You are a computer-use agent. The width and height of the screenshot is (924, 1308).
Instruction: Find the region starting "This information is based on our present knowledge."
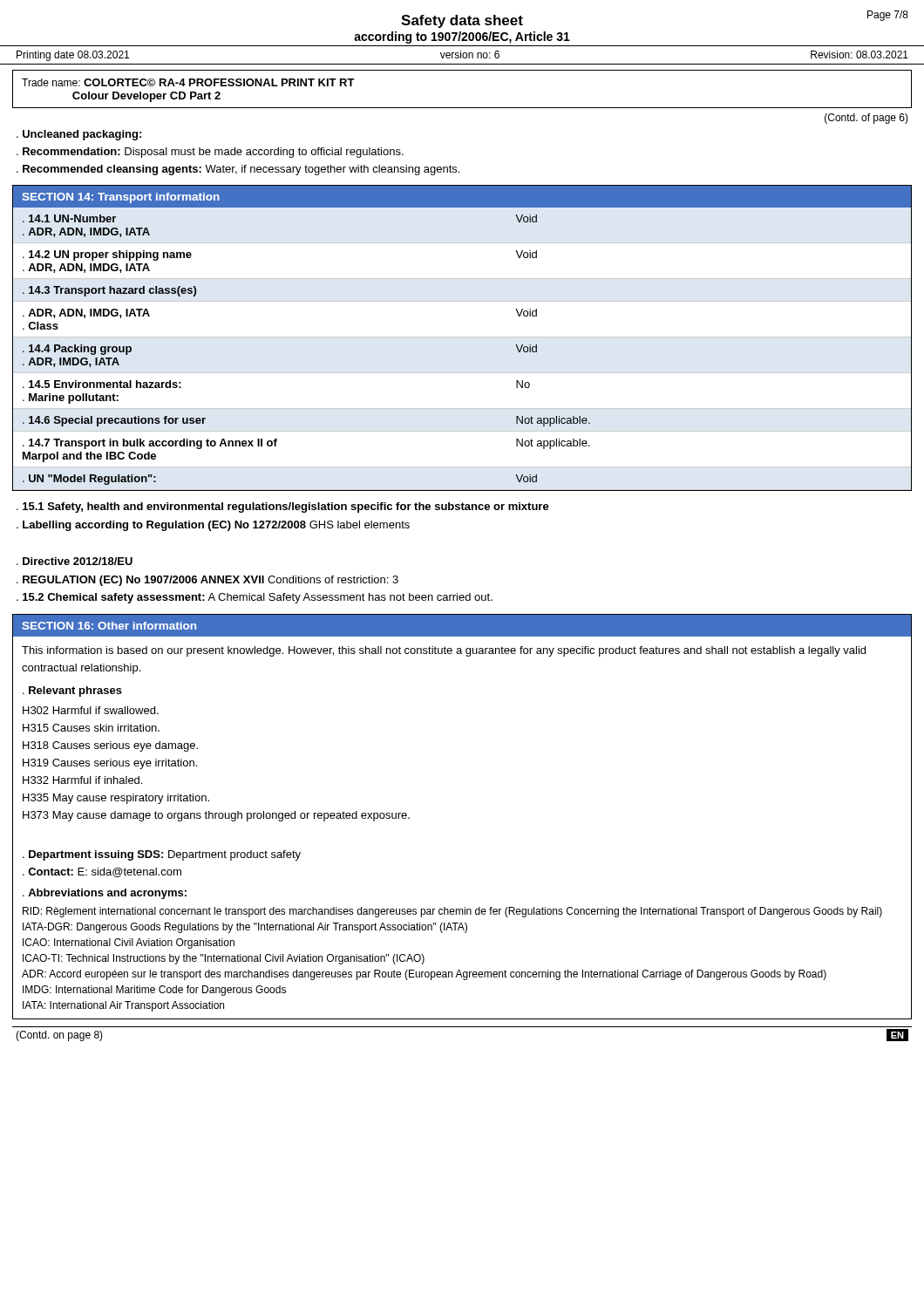pyautogui.click(x=444, y=659)
